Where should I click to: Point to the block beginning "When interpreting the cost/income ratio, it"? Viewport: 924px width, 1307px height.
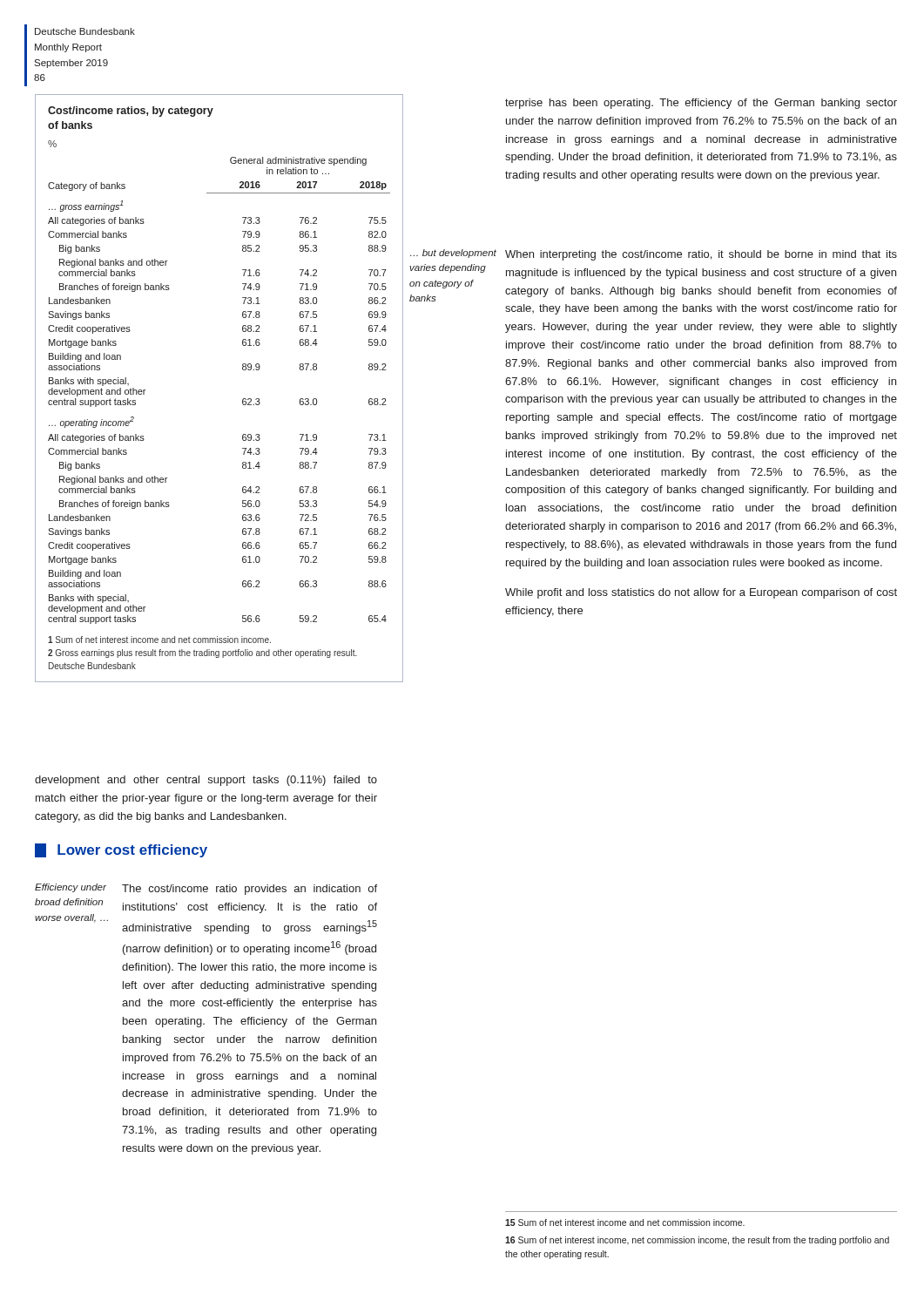tap(701, 433)
